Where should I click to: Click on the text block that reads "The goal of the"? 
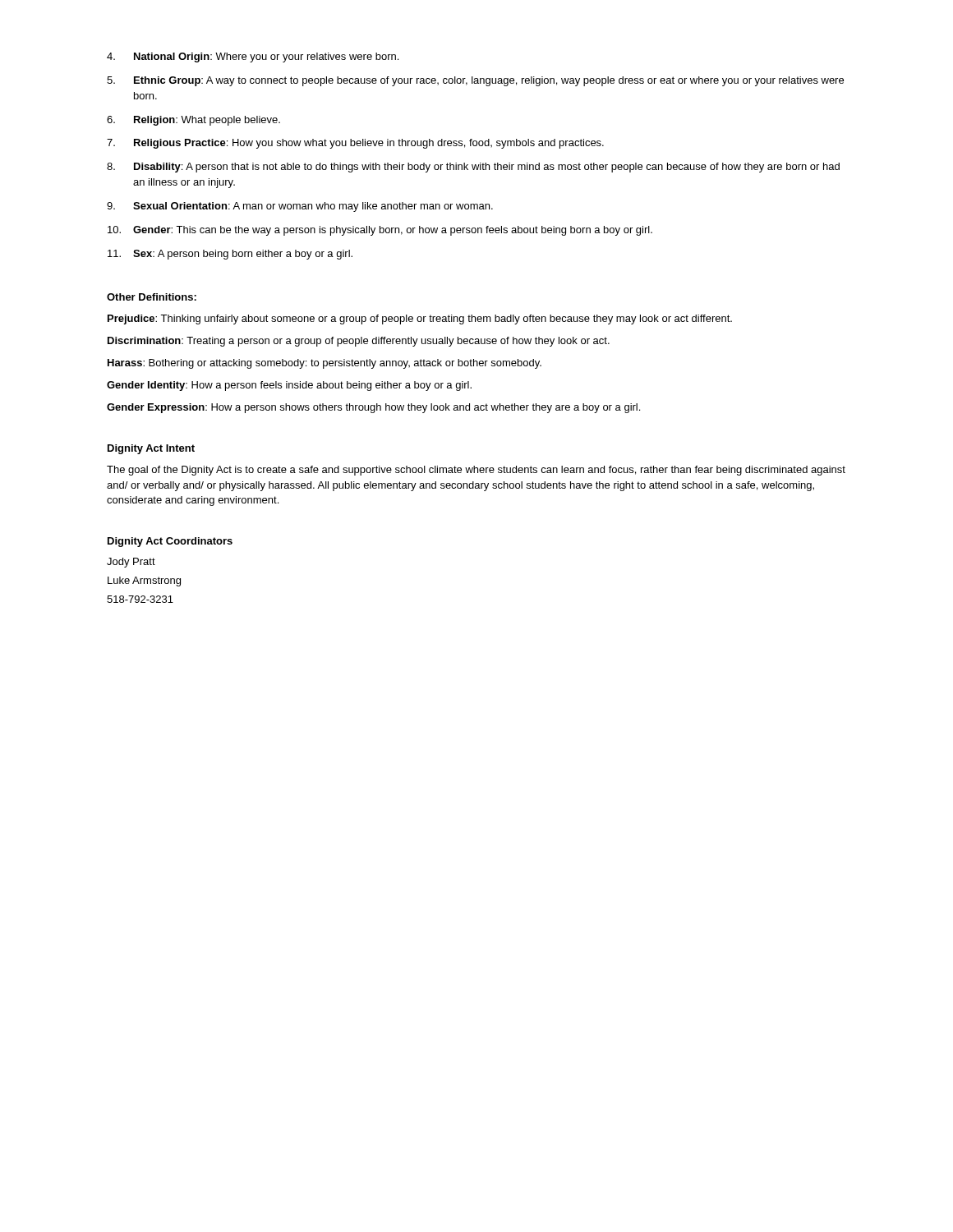tap(476, 485)
